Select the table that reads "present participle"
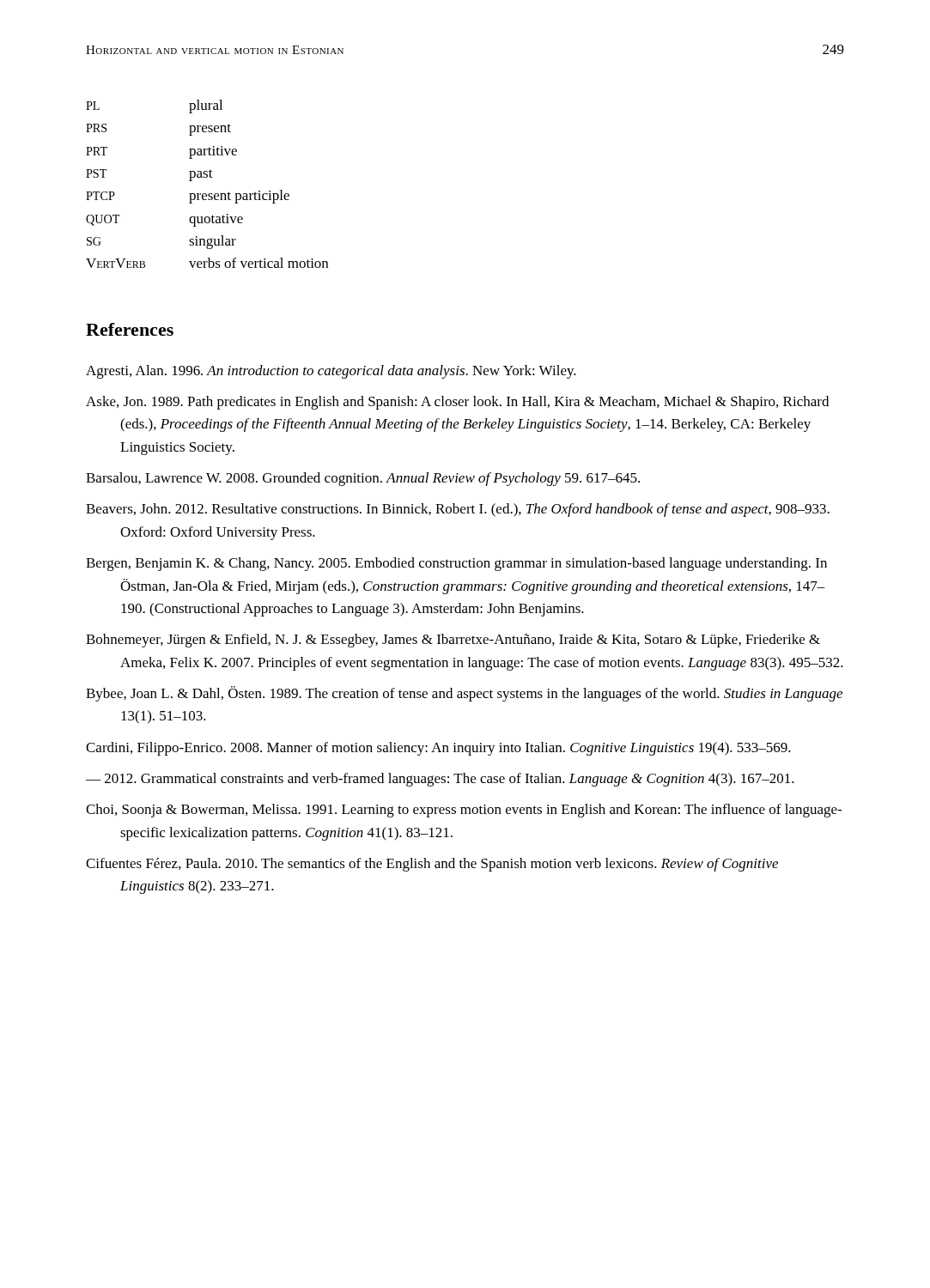 point(465,185)
